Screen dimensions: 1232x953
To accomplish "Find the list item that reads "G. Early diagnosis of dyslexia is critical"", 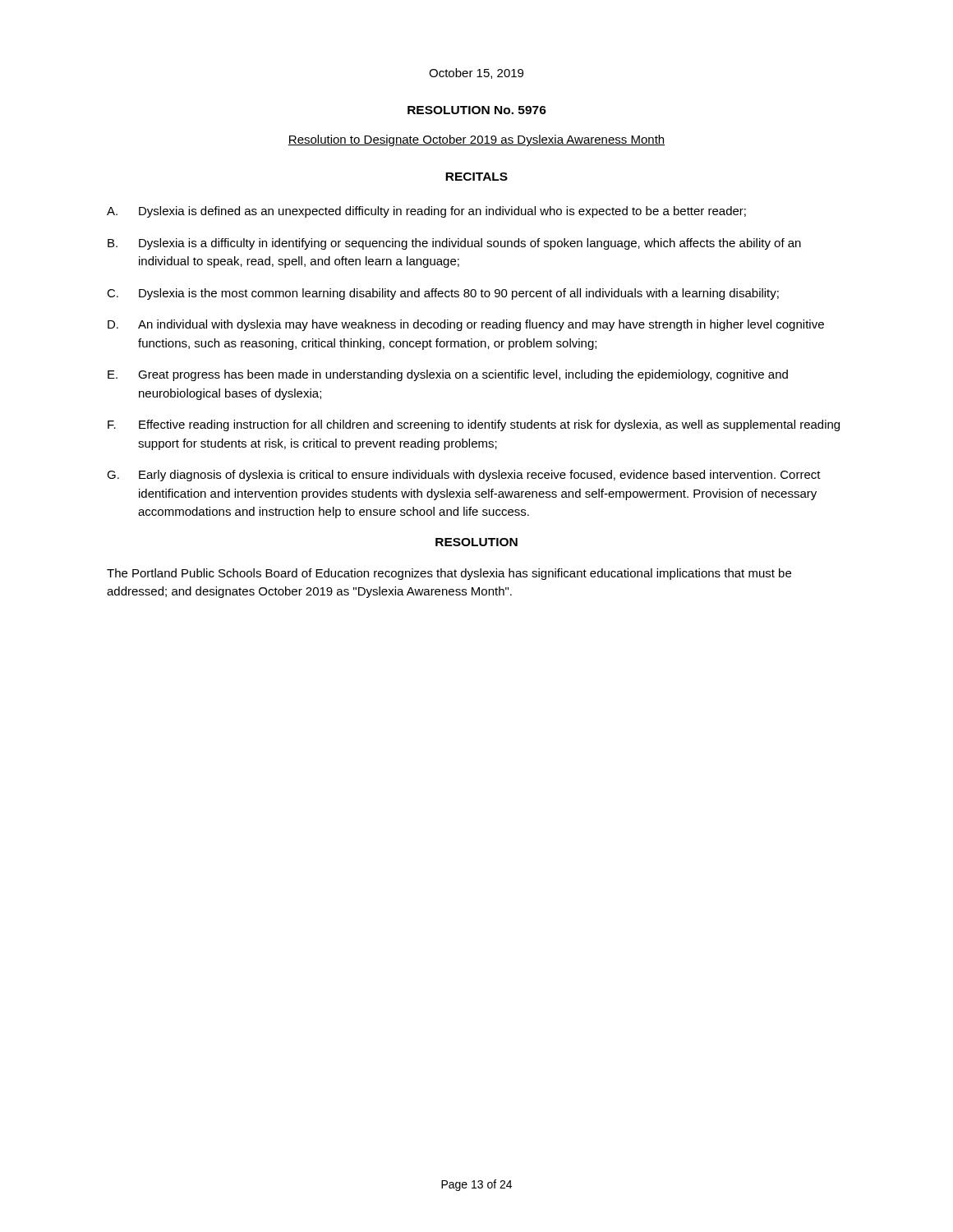I will tap(476, 493).
